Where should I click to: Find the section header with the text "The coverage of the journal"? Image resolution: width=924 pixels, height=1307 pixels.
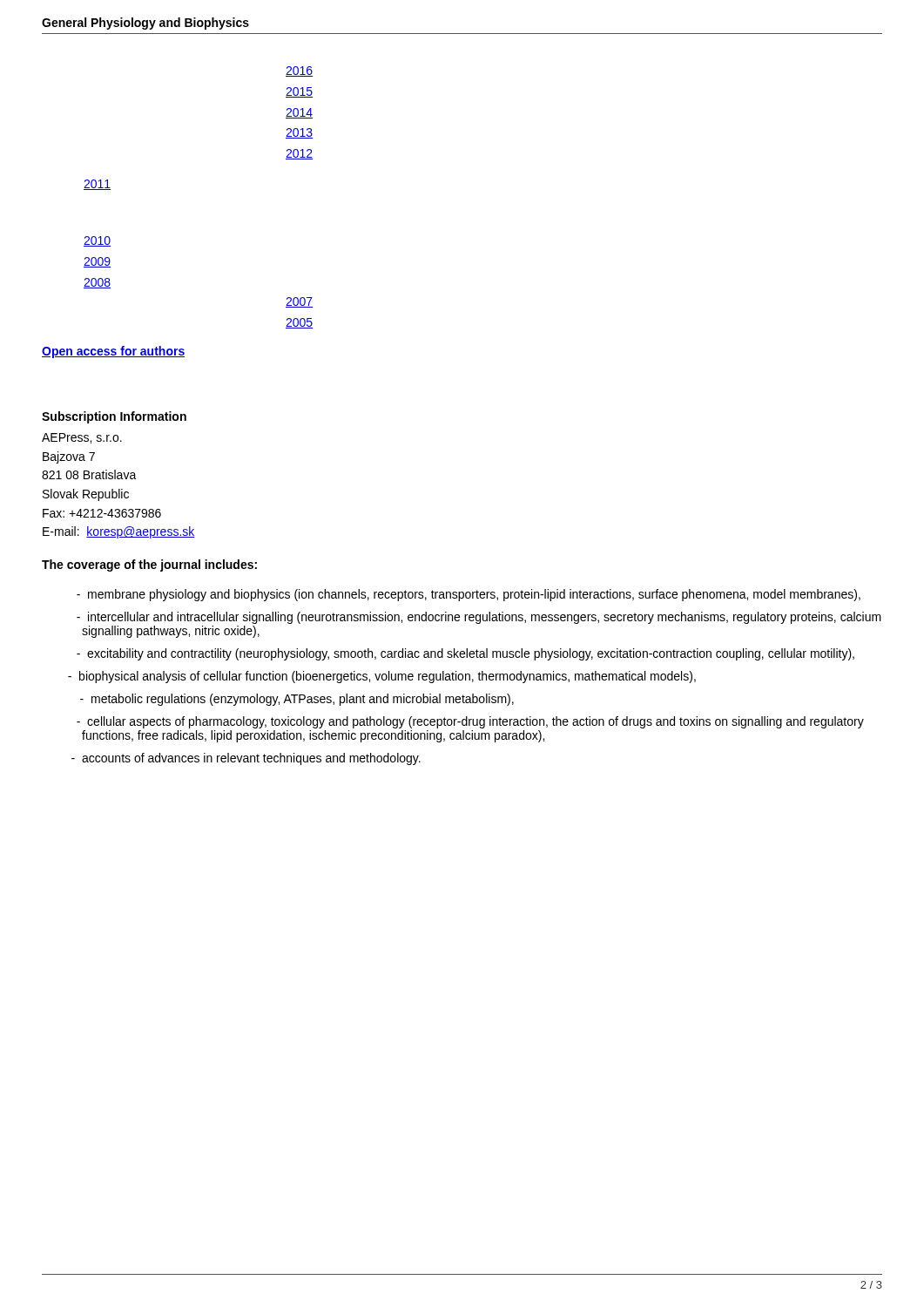click(x=150, y=565)
